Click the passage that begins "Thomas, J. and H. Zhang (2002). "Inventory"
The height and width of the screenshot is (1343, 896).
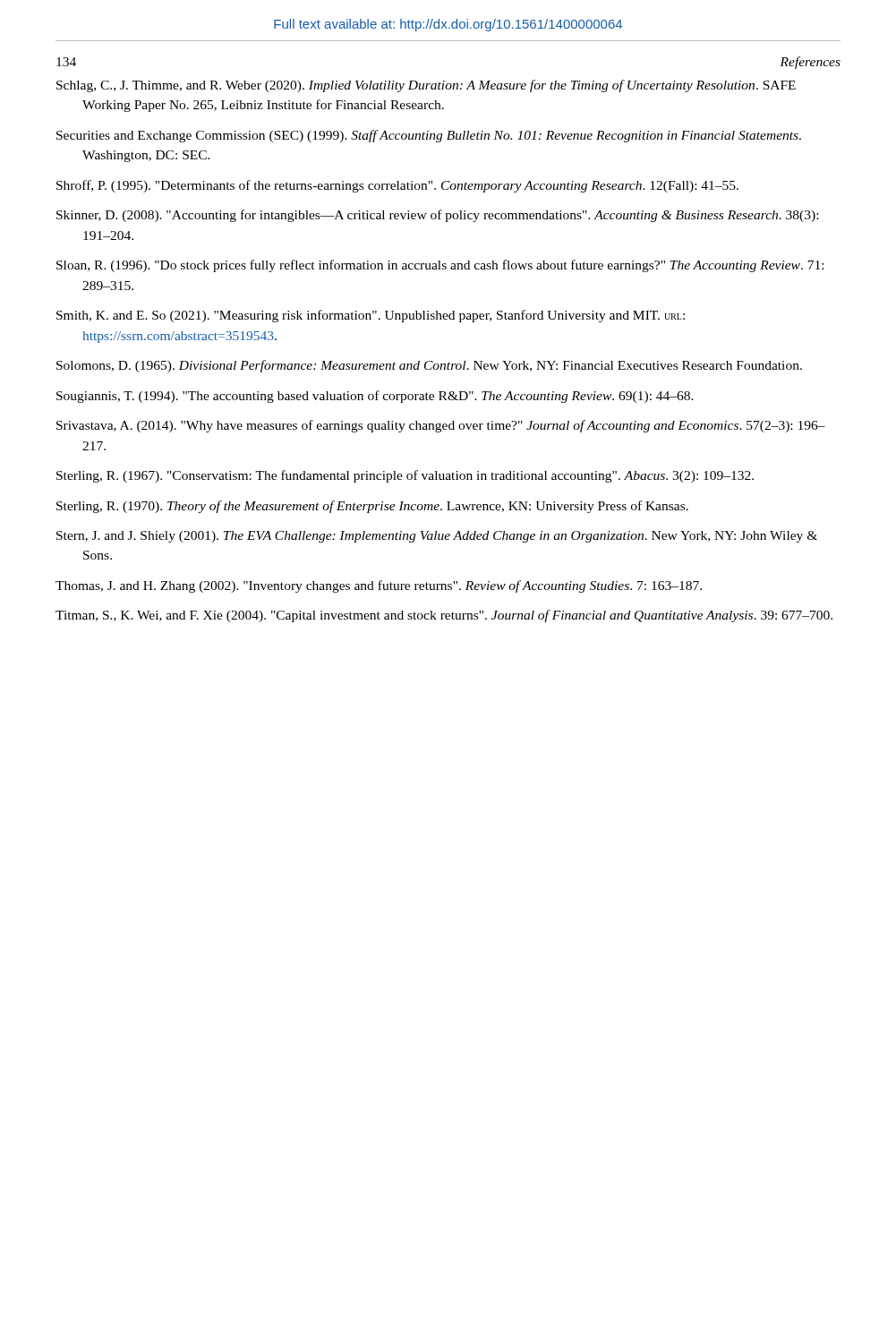tap(379, 585)
